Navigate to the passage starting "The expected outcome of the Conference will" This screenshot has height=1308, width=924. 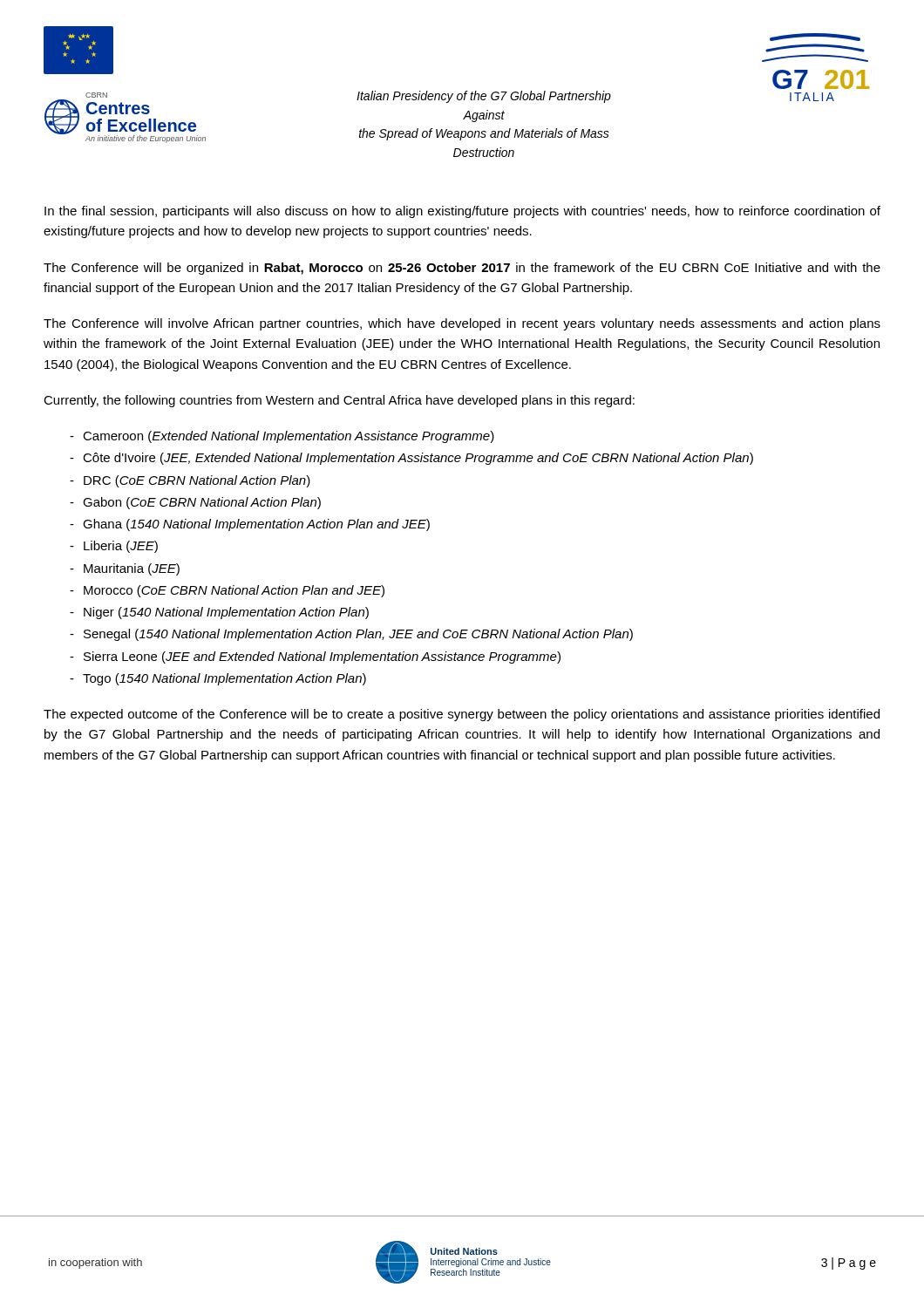tap(462, 734)
